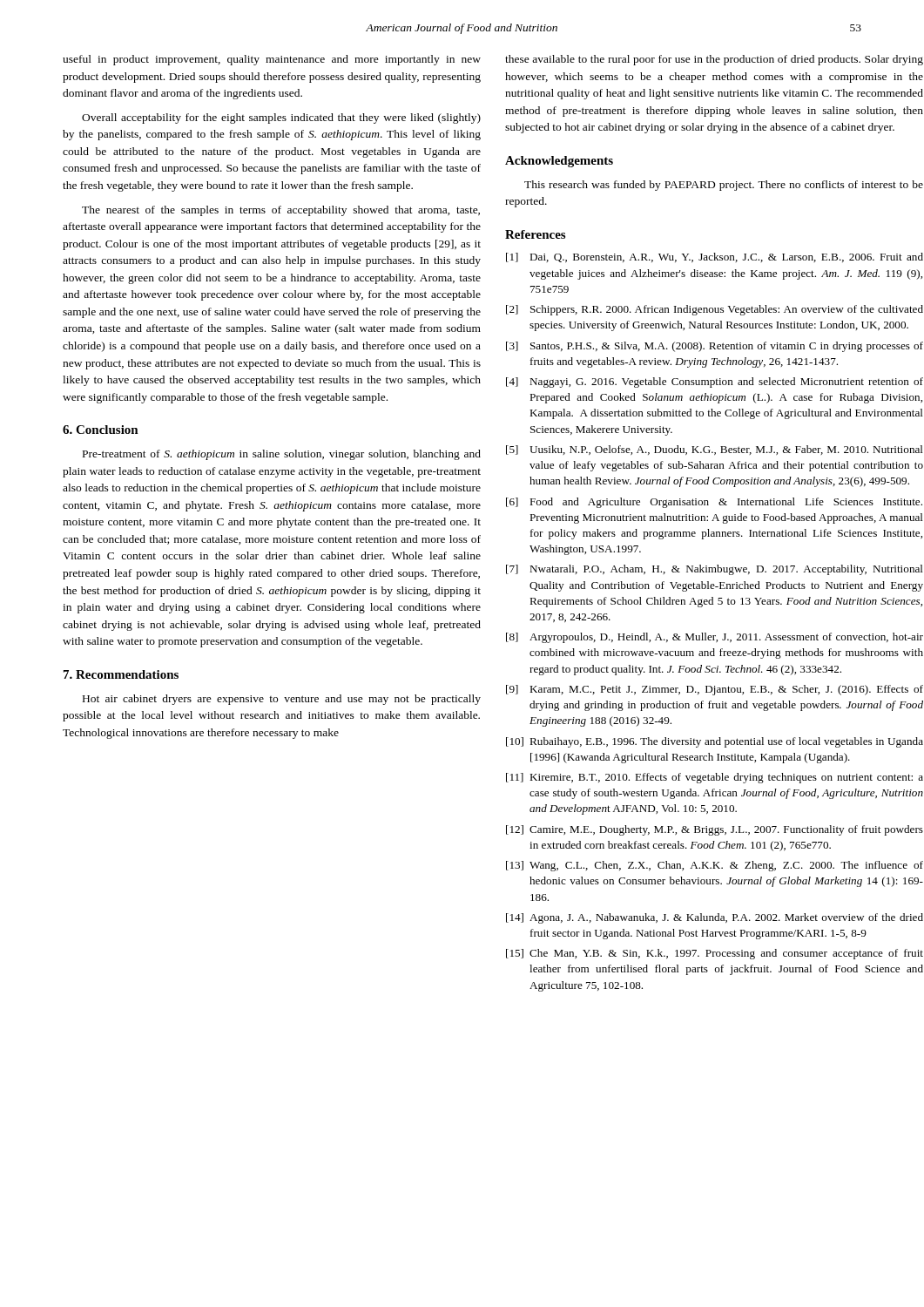Find the text block starting "7. Recommendations"
Viewport: 924px width, 1307px height.
click(x=121, y=674)
